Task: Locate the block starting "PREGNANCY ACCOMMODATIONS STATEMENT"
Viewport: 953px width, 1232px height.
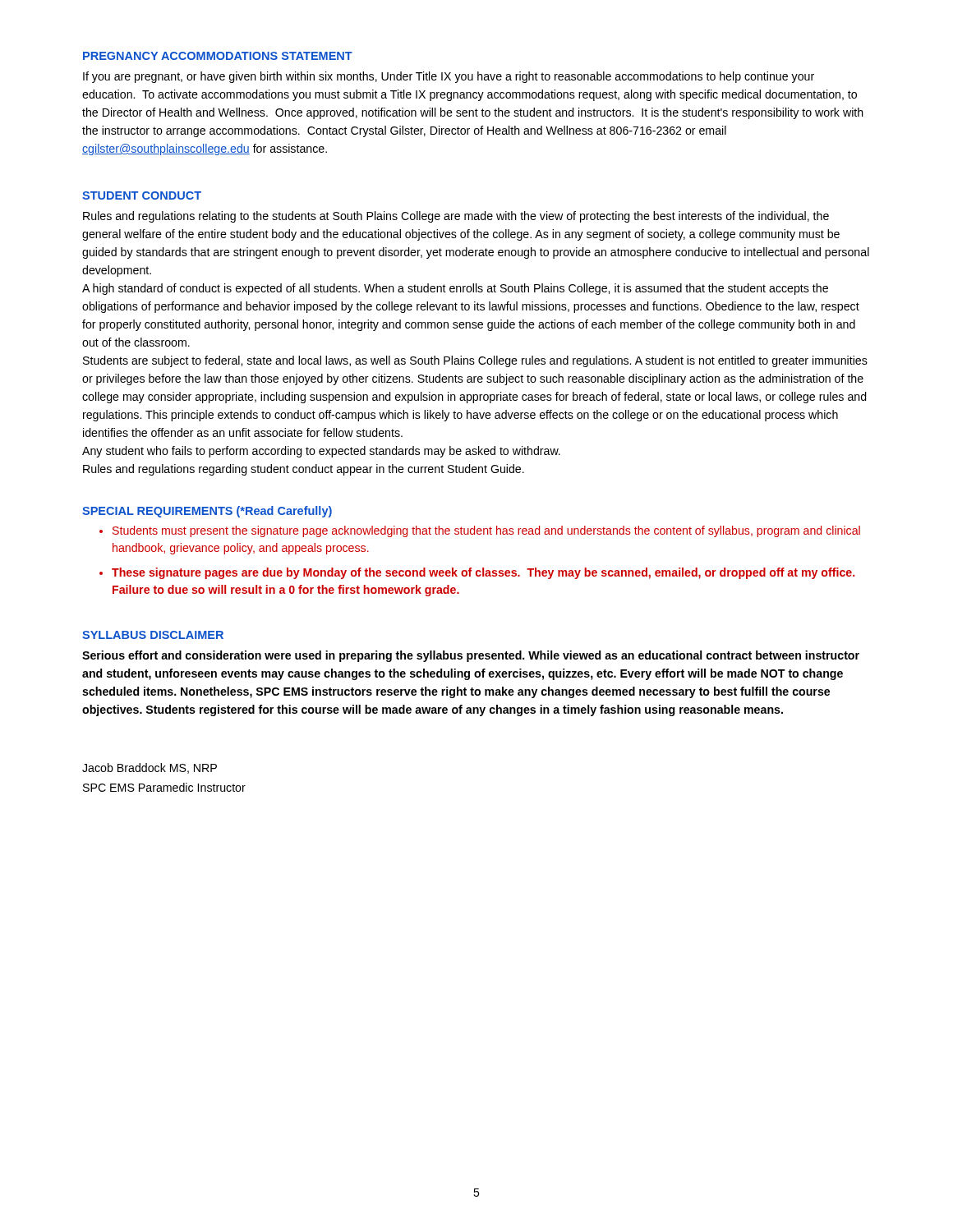Action: (217, 56)
